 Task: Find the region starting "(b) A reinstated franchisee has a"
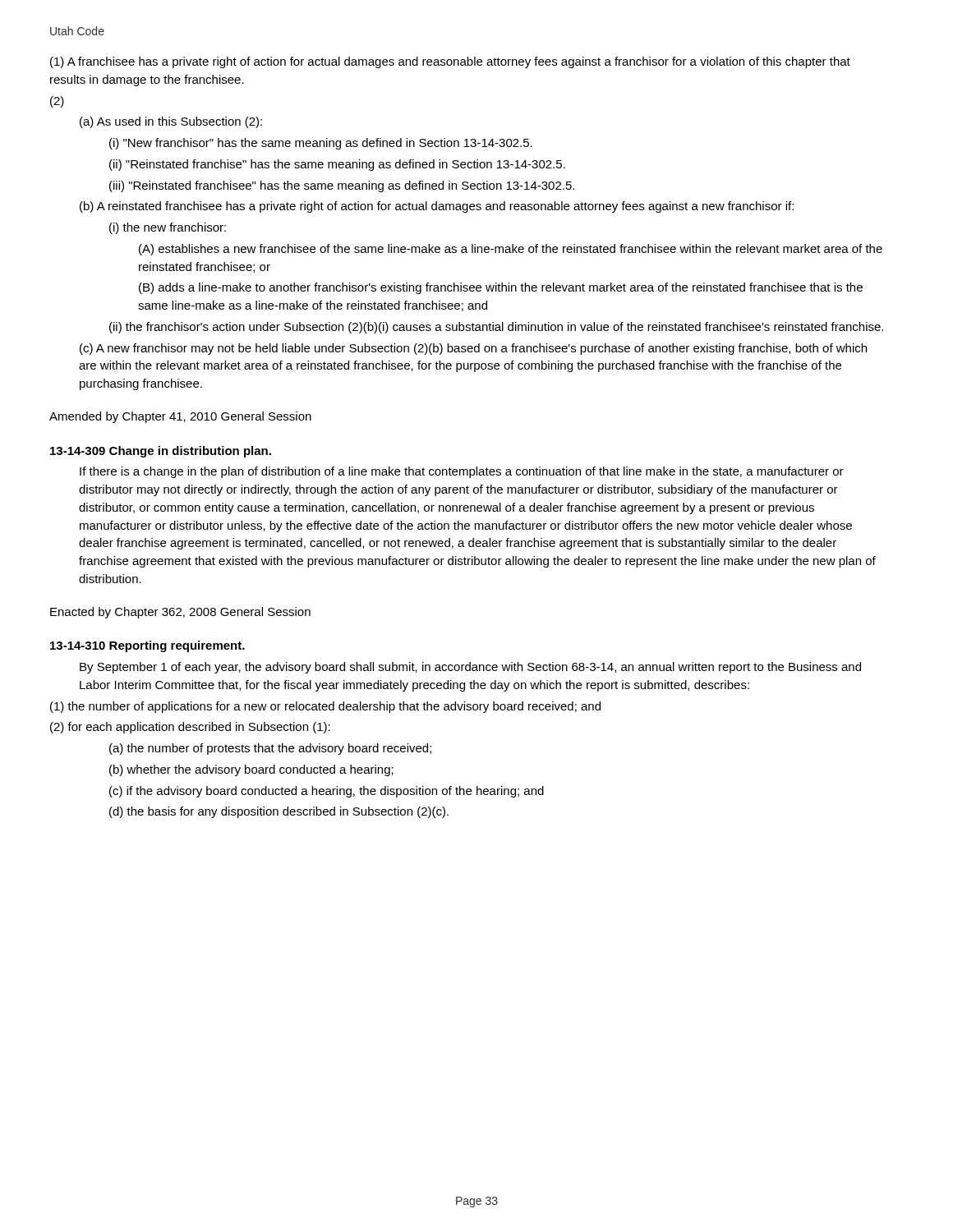437,206
